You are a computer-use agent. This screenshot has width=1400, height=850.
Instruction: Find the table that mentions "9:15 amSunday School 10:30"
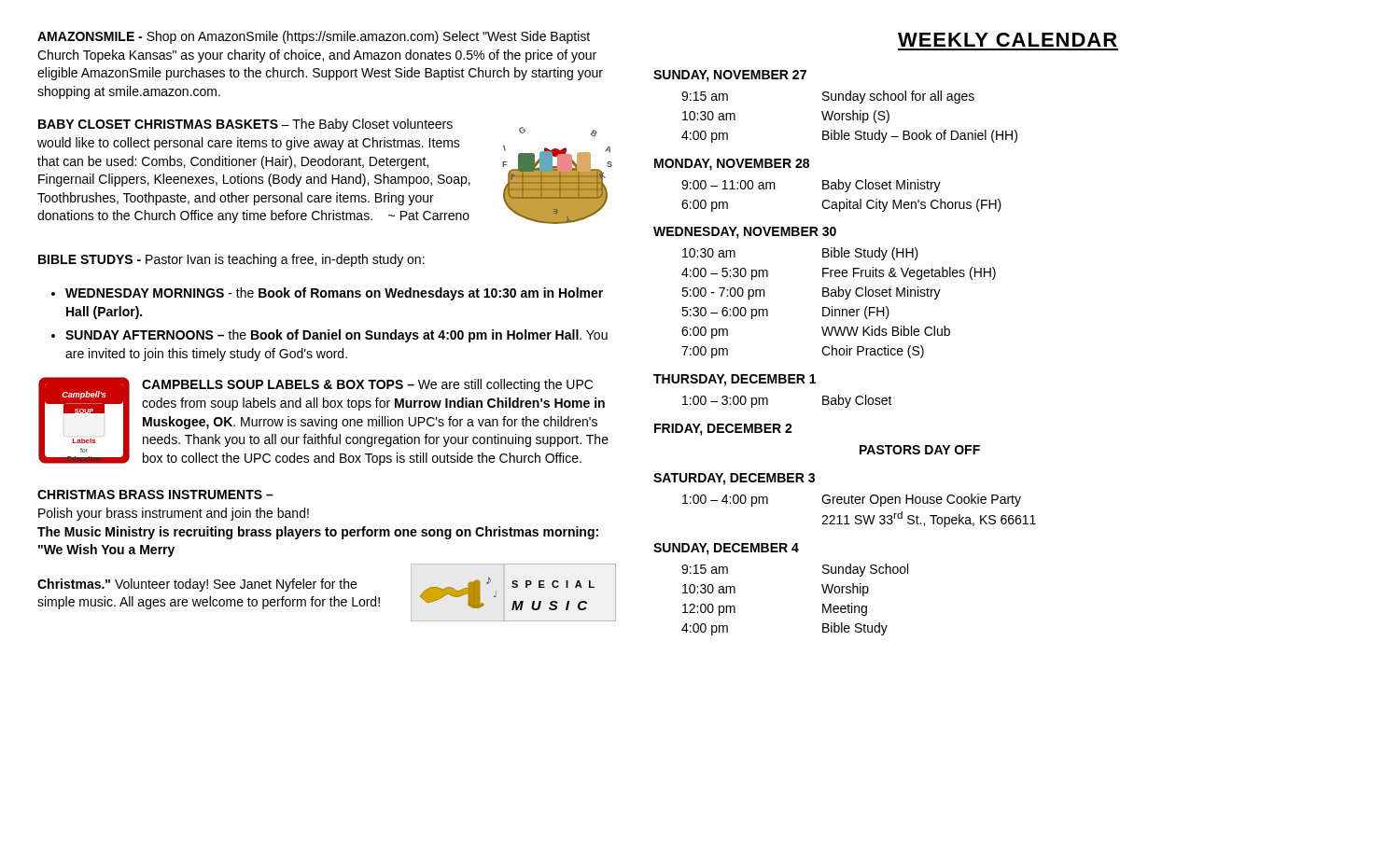[1008, 599]
